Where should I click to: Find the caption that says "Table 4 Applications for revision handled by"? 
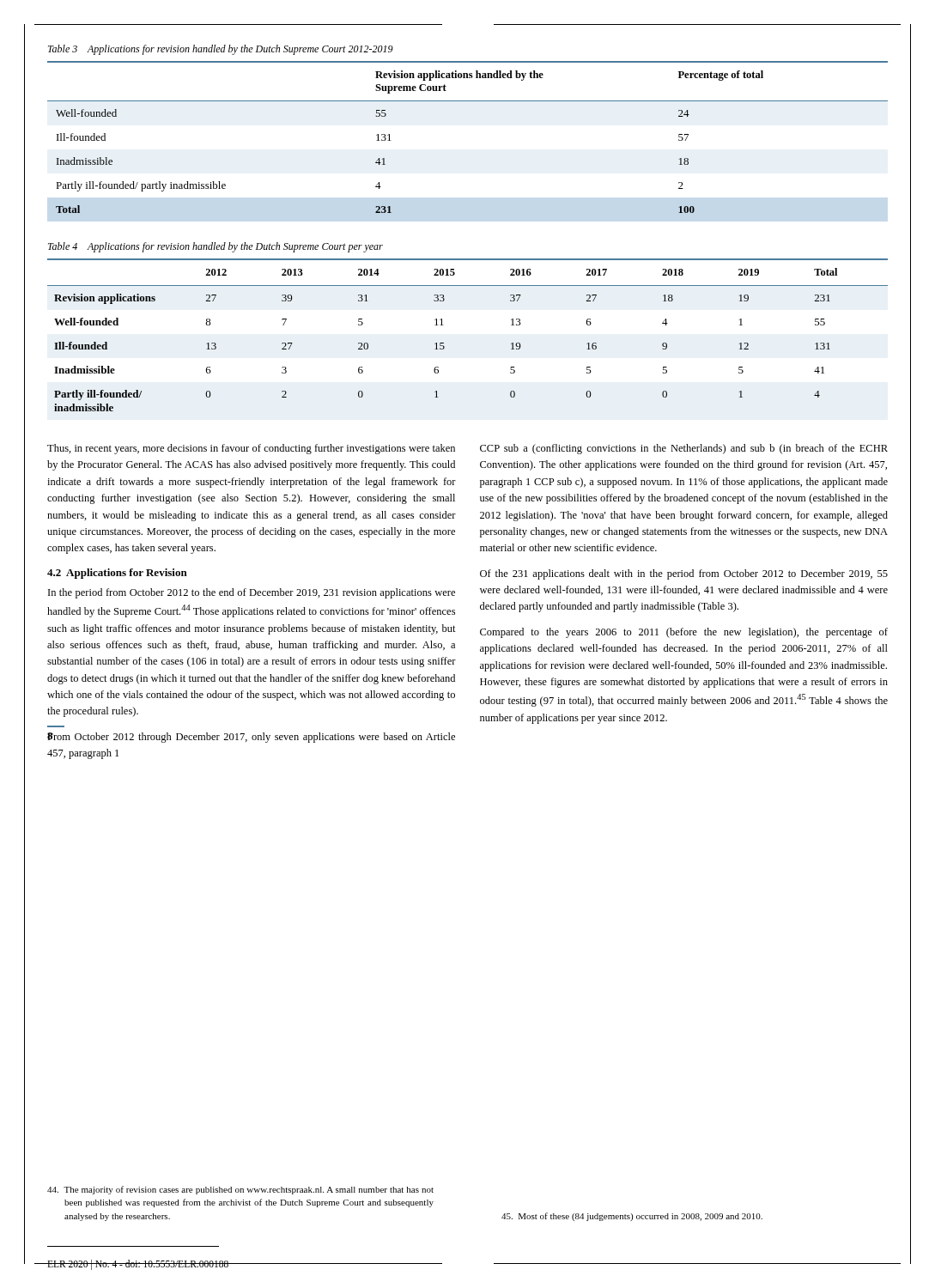[x=215, y=246]
